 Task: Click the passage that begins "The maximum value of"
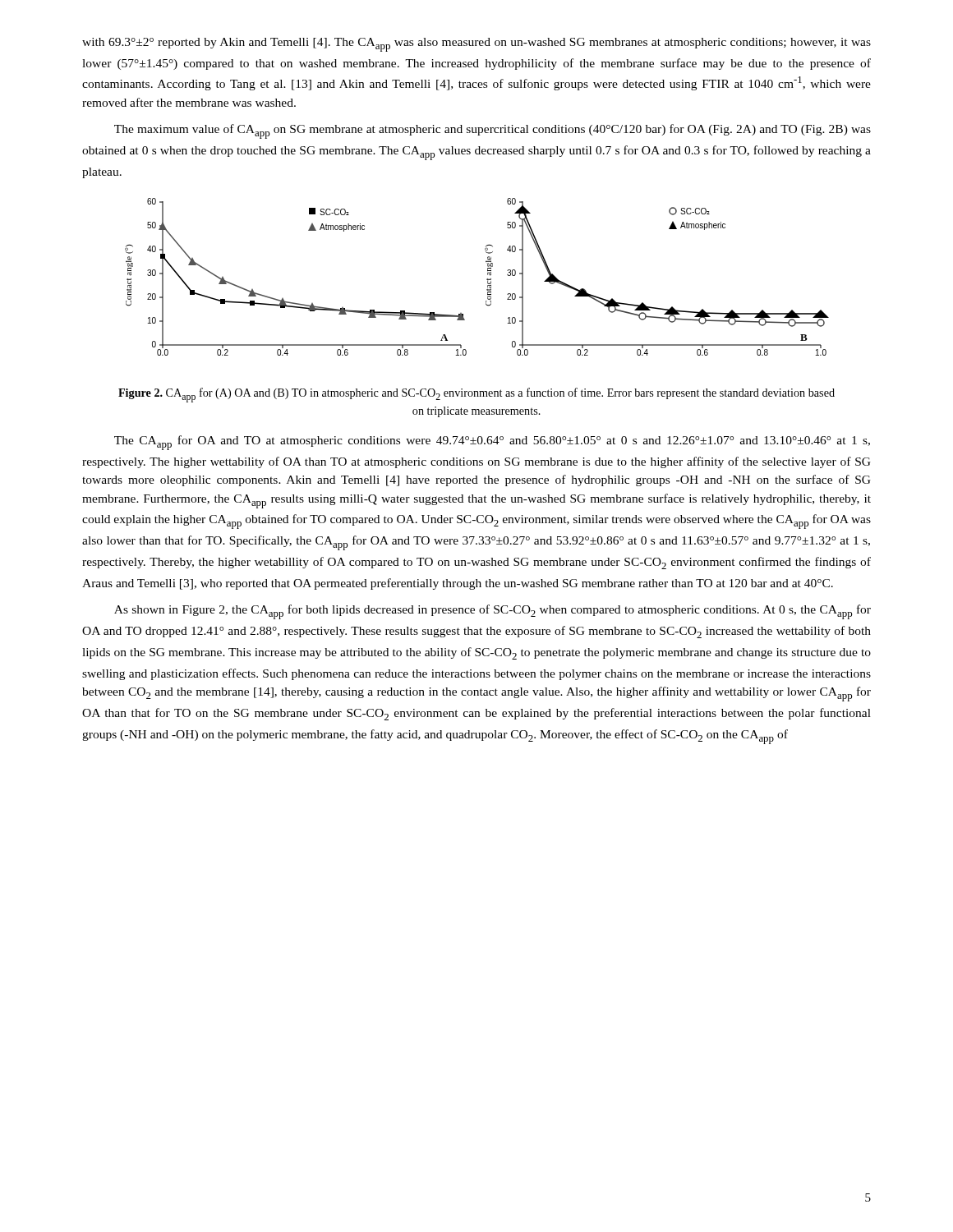point(476,151)
